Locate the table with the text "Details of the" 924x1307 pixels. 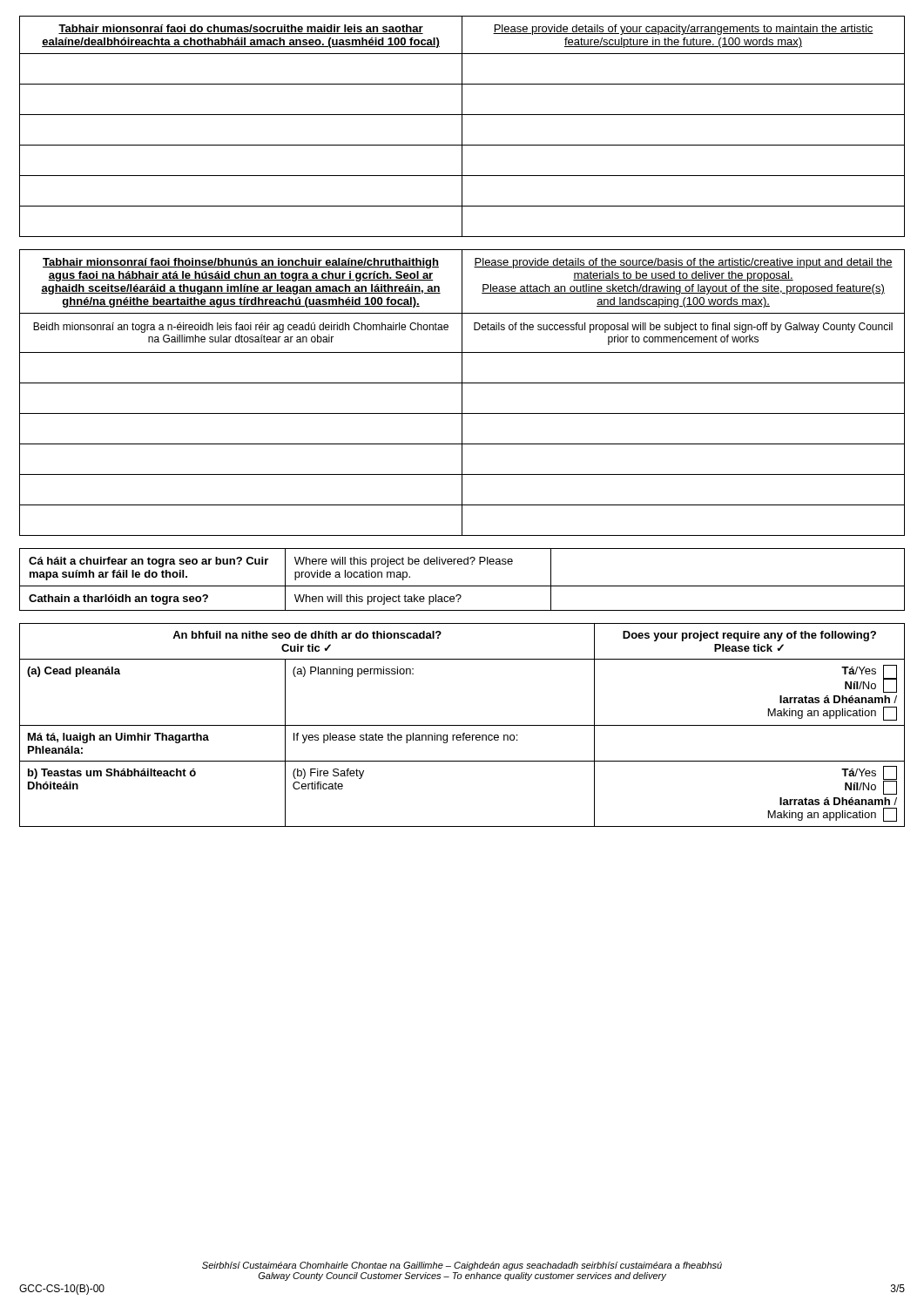(x=462, y=393)
